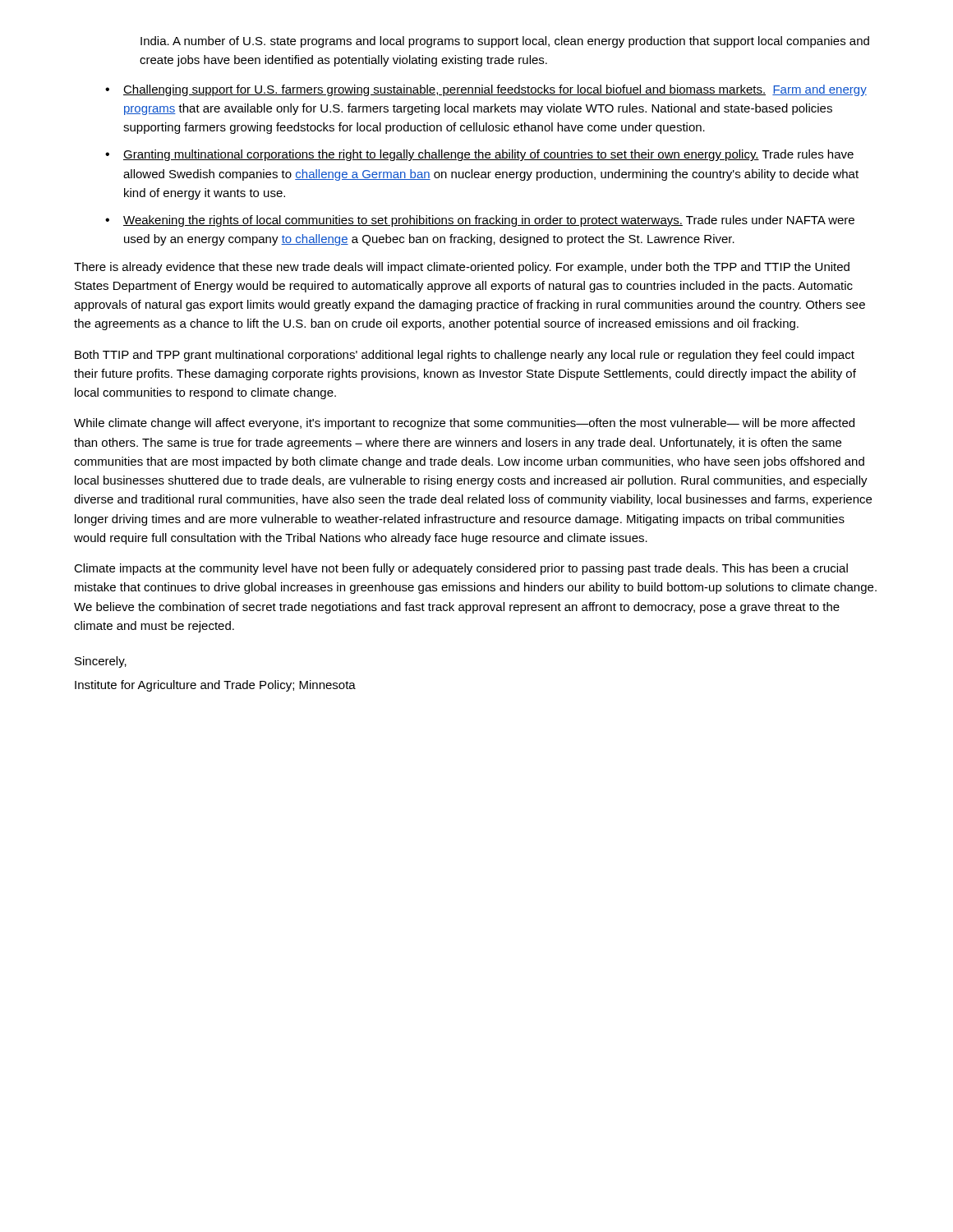953x1232 pixels.
Task: Click the passage that begins "• Weakening the rights of"
Action: coord(492,229)
